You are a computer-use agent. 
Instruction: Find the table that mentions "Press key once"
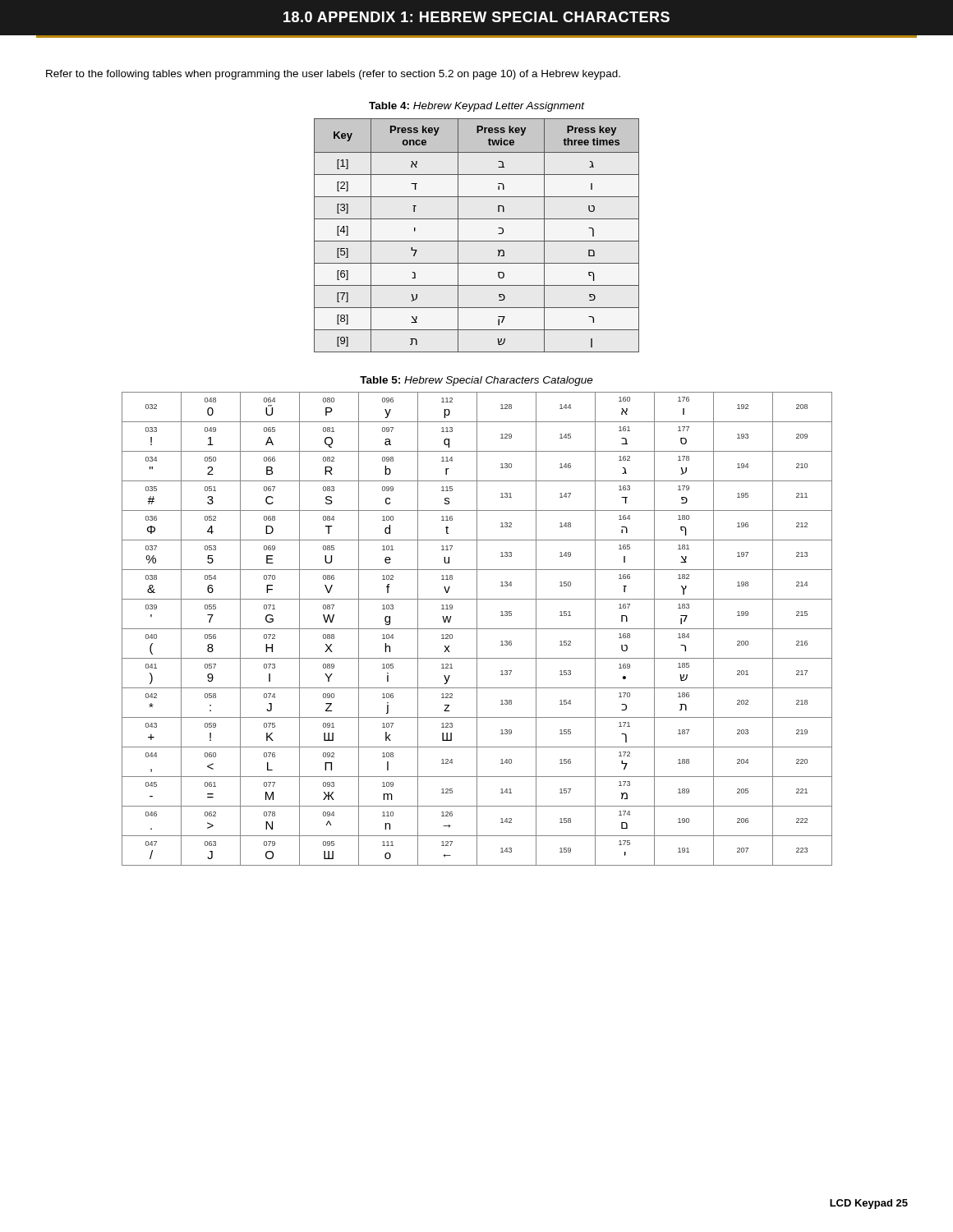click(x=476, y=235)
